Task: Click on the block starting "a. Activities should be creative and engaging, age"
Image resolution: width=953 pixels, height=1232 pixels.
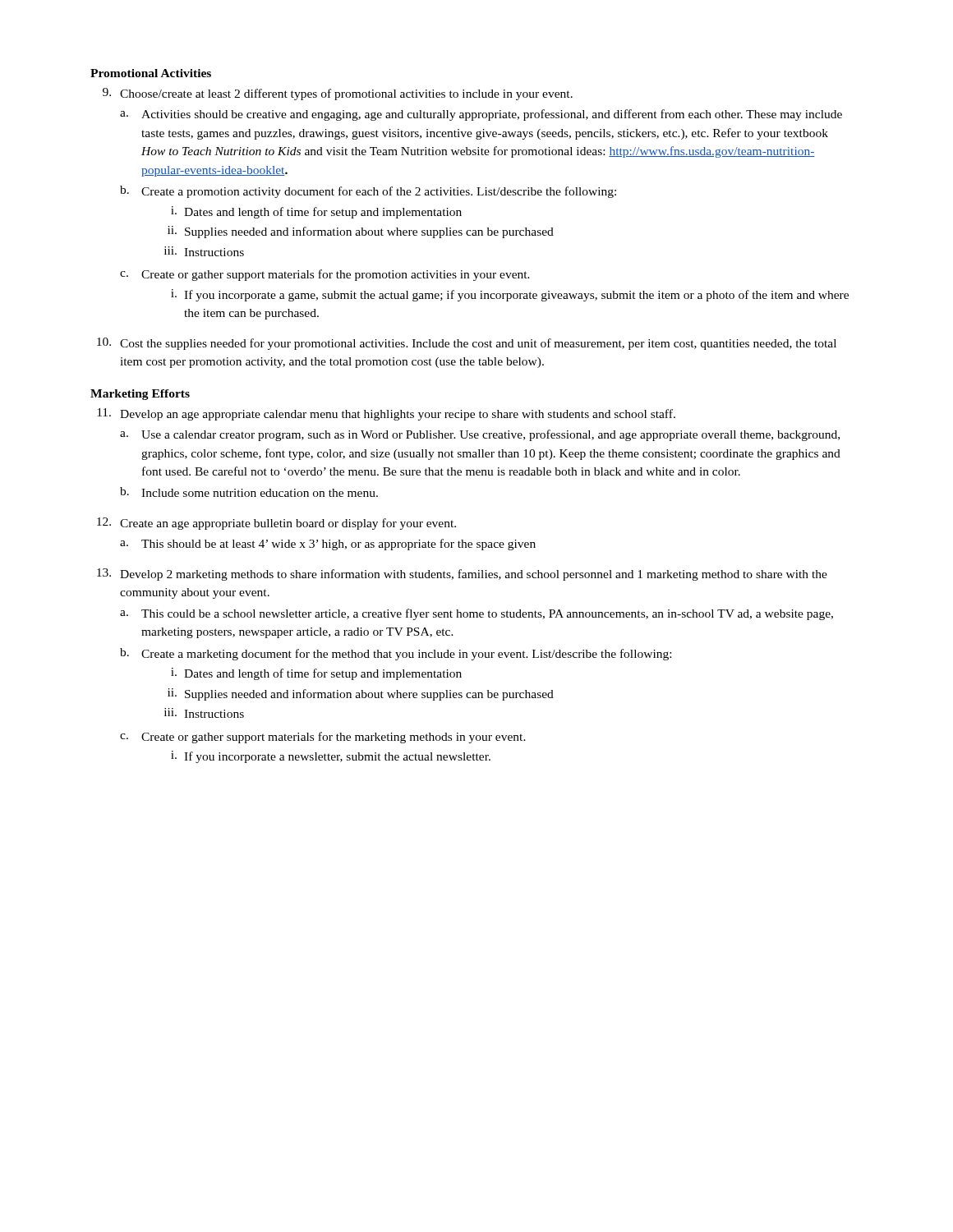Action: 487,142
